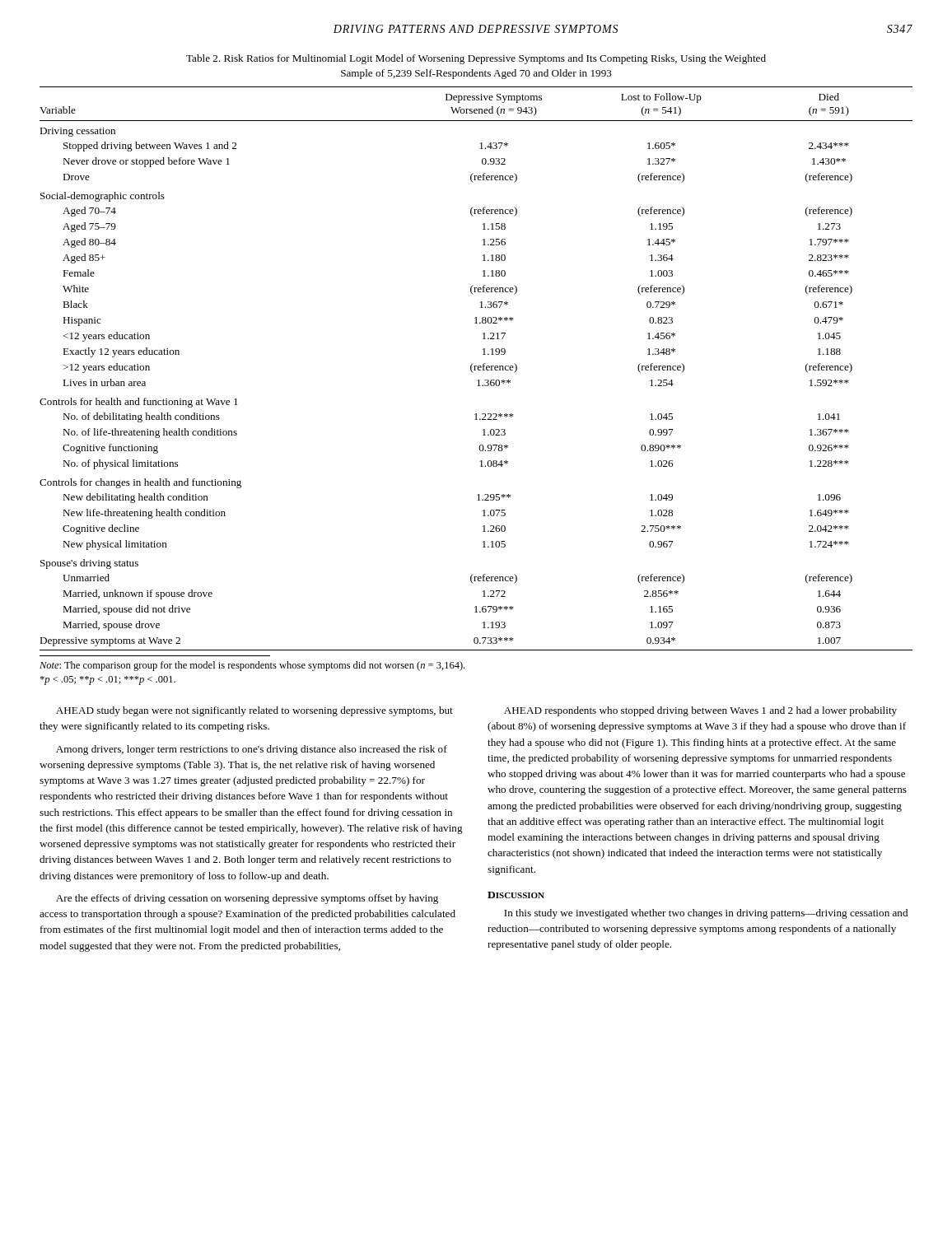Point to the block beginning "Note: The comparison group for the"

[252, 666]
